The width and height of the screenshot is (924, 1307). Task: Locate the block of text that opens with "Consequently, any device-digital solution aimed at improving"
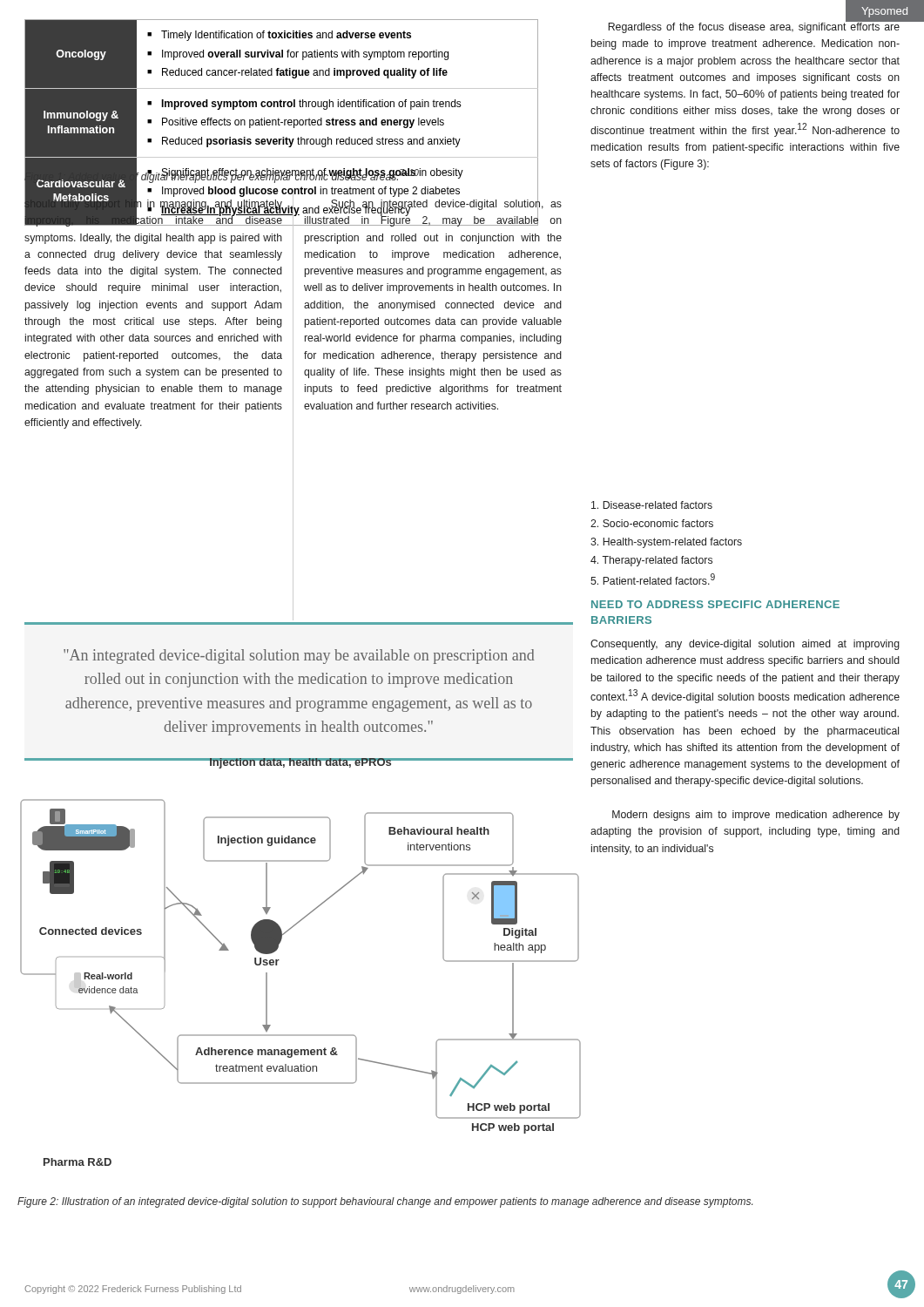[x=745, y=746]
